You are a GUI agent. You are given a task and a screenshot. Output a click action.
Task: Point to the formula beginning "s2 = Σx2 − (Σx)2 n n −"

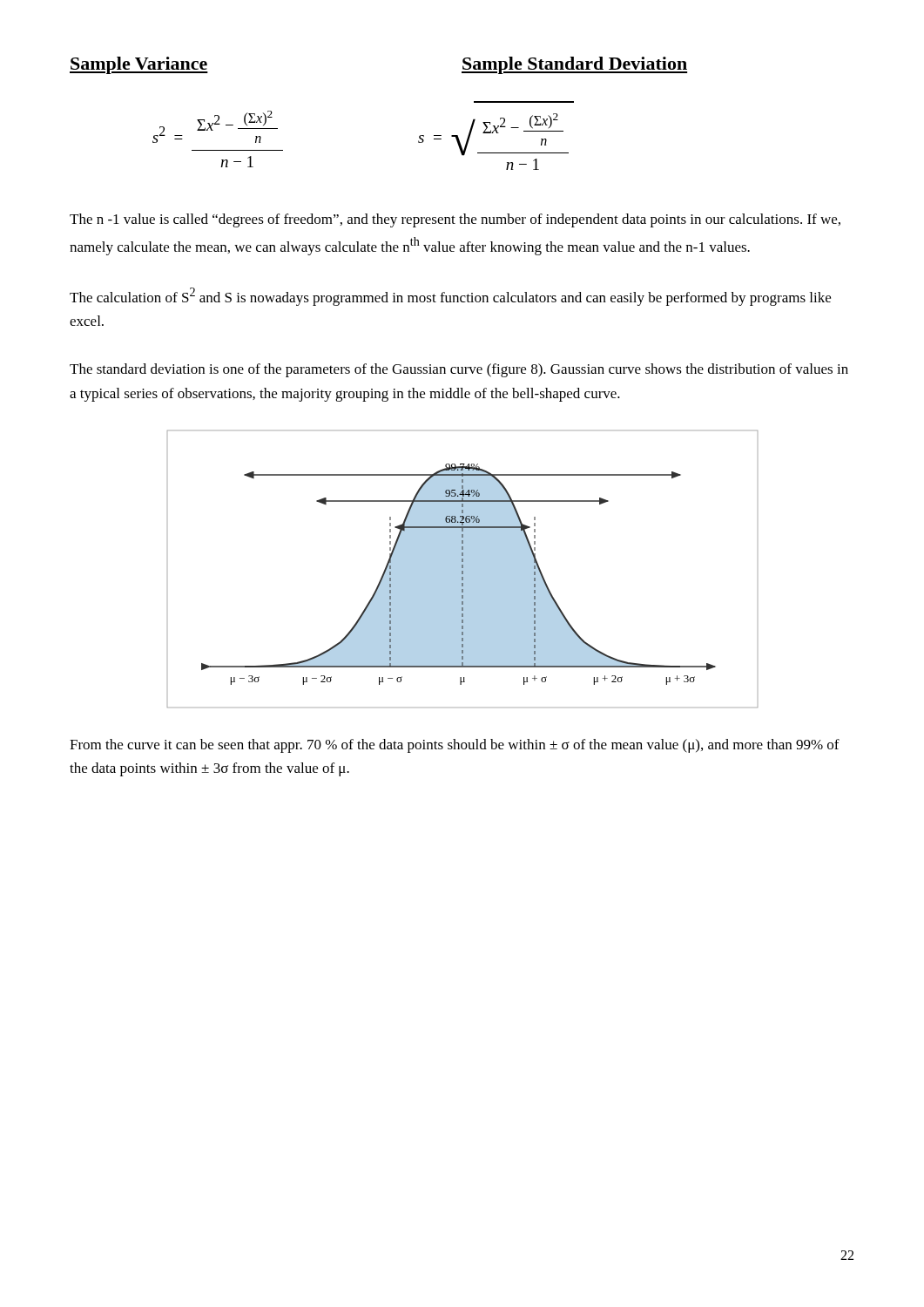[x=218, y=139]
